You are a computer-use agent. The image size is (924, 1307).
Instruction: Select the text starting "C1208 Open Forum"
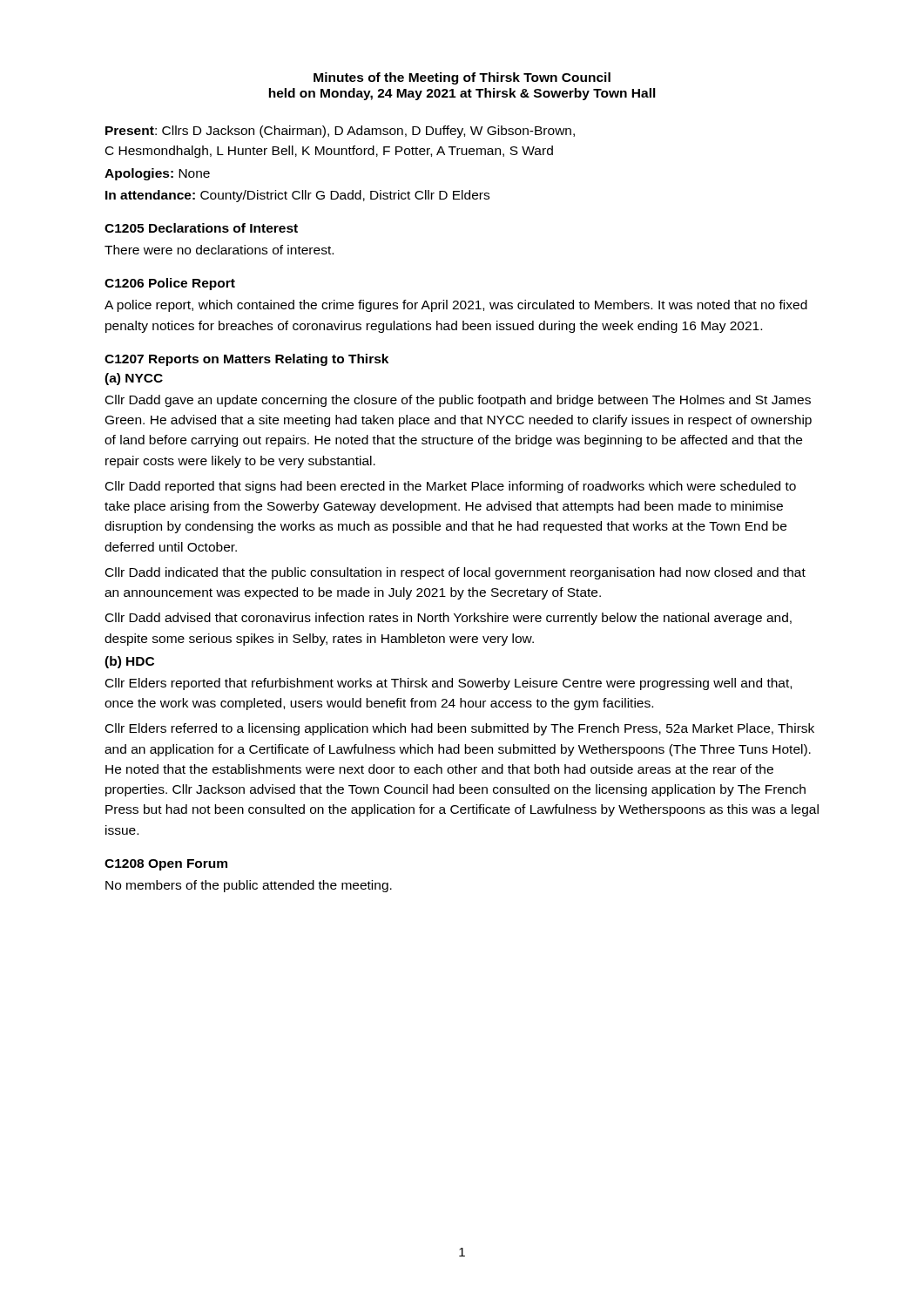[166, 863]
